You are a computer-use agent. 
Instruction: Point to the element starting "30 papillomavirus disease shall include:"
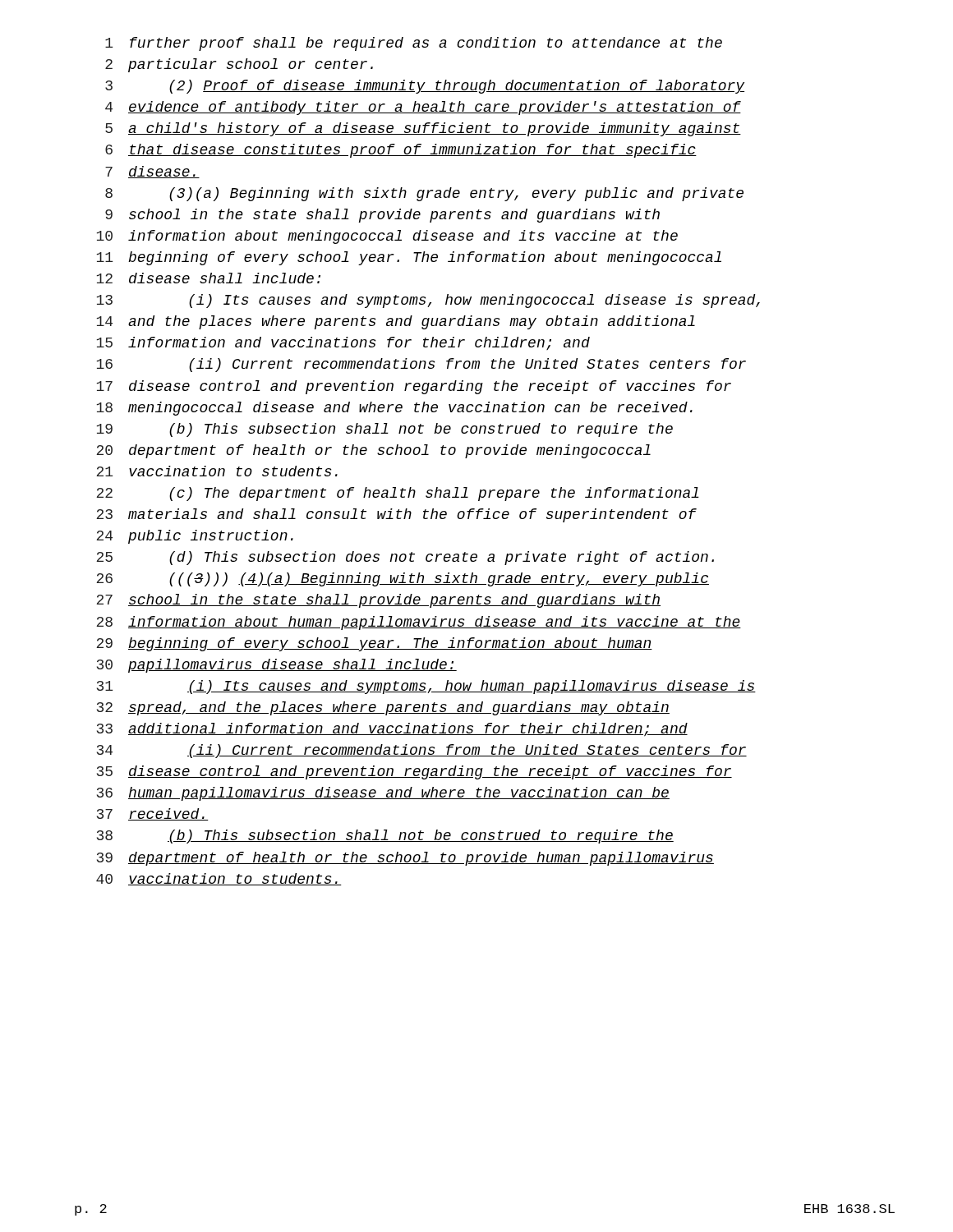[x=277, y=666]
